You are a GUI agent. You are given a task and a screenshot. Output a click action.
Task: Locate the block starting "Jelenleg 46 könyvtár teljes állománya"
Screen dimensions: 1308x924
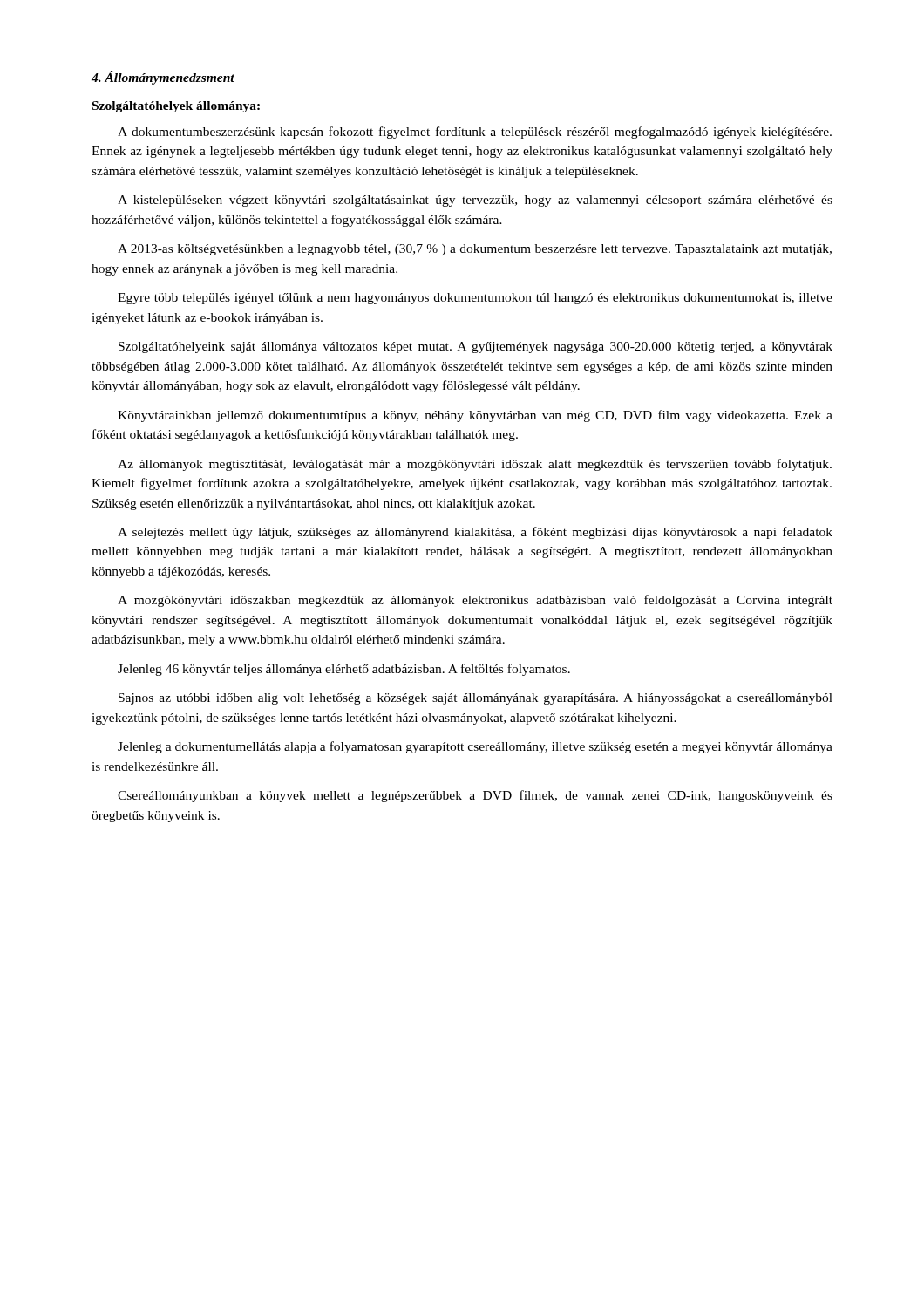point(344,668)
